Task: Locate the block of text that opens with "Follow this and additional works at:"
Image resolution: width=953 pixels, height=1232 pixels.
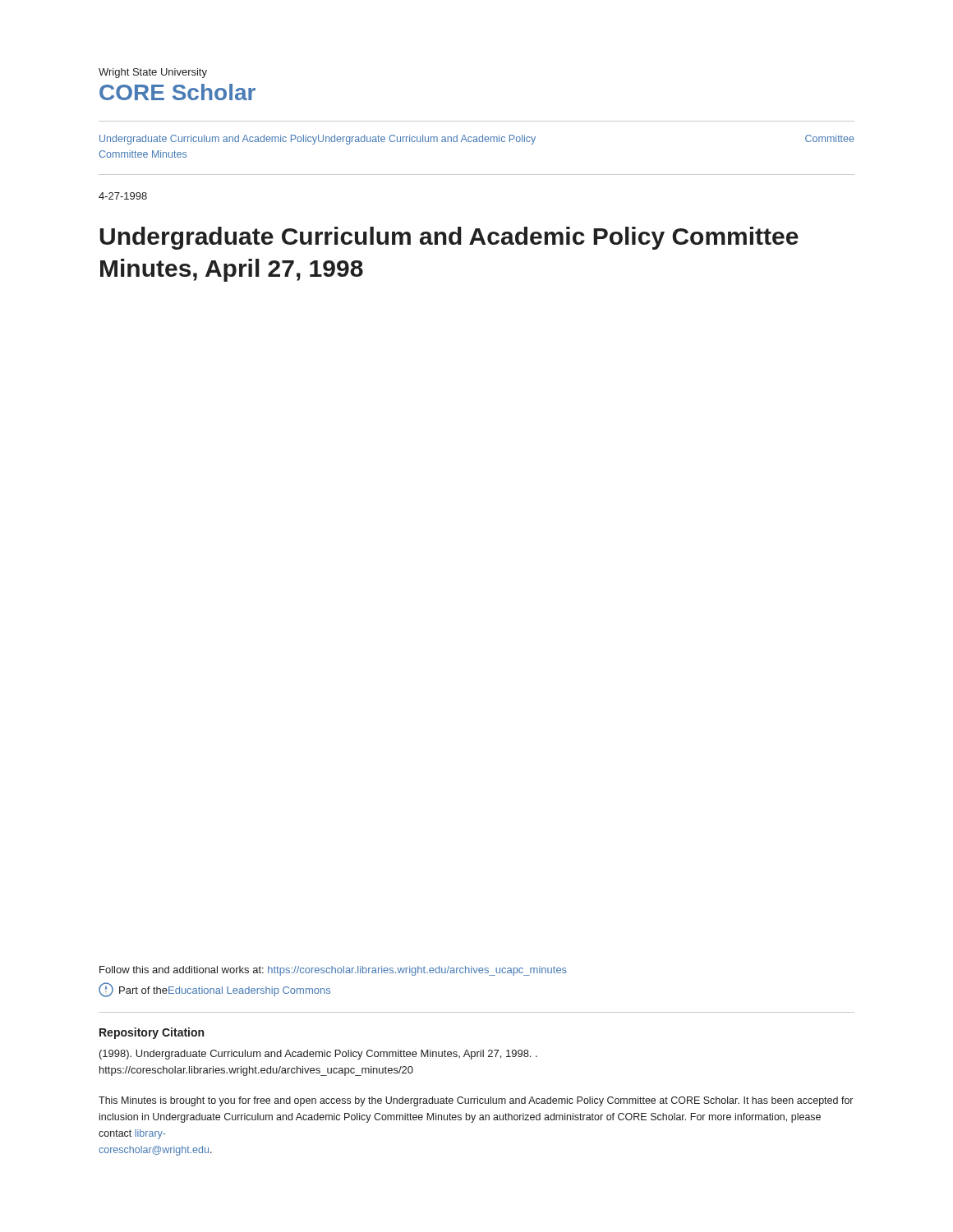Action: pyautogui.click(x=333, y=970)
